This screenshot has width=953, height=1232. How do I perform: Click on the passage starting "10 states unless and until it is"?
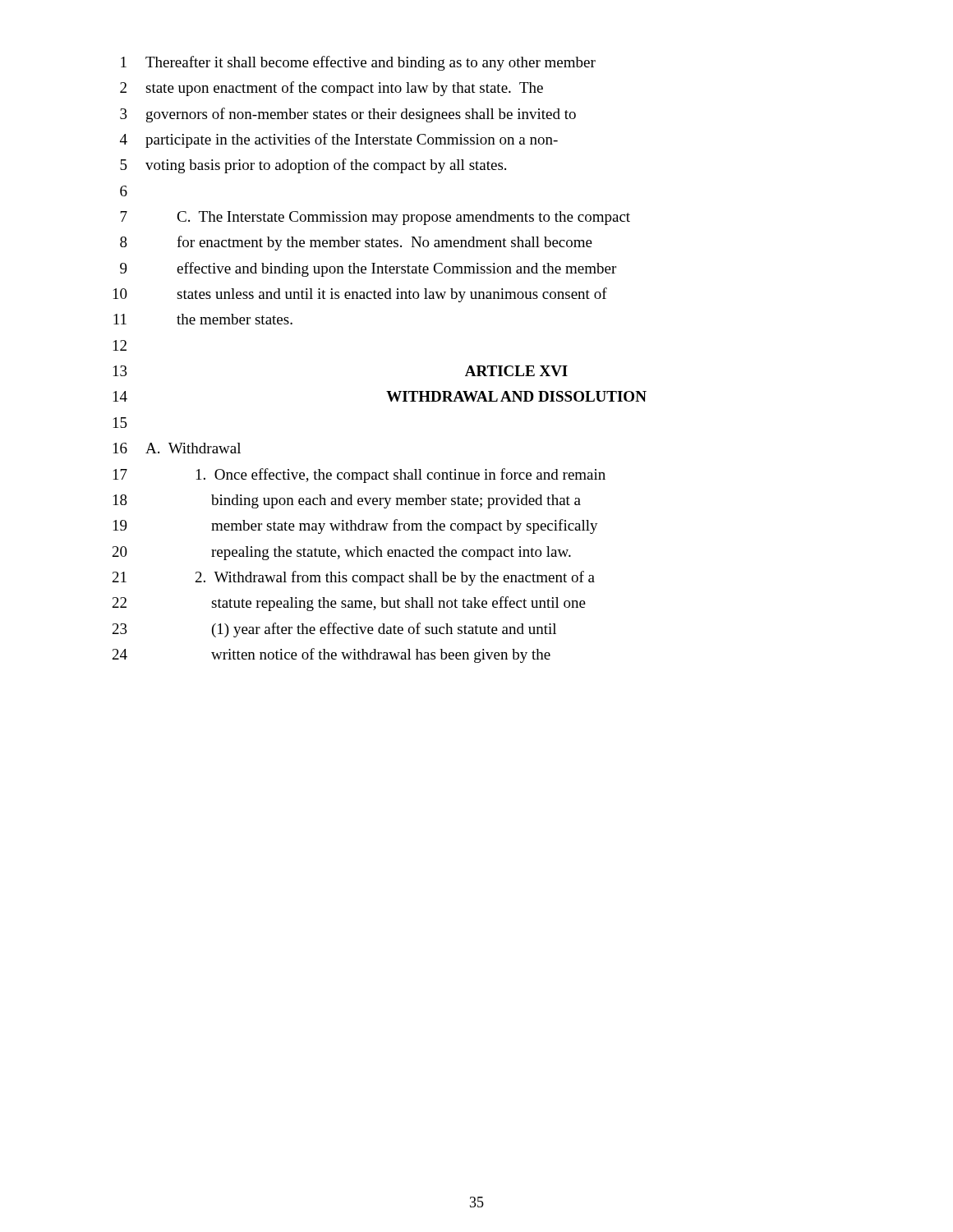[485, 294]
